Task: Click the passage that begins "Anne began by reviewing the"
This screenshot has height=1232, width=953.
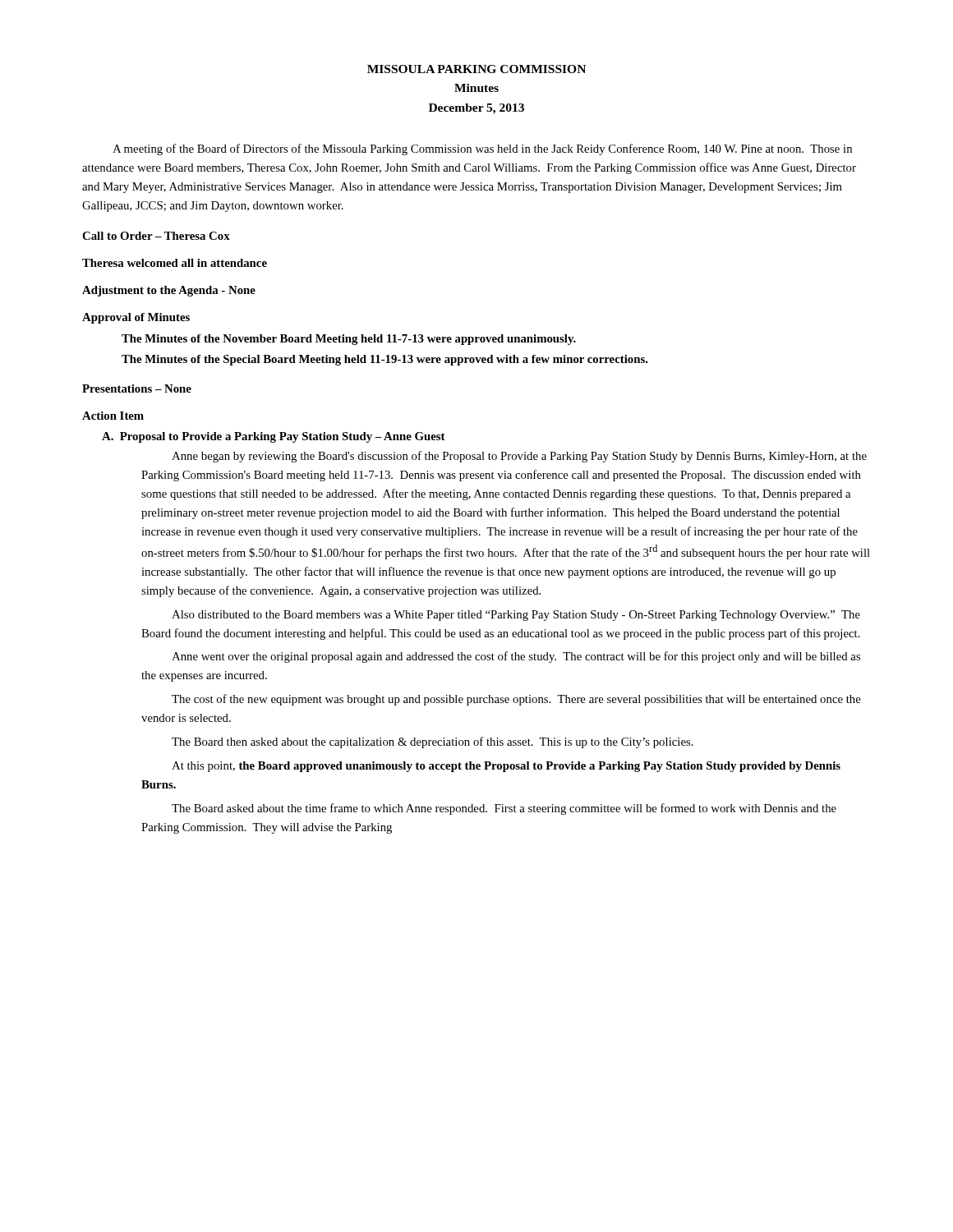Action: (506, 524)
